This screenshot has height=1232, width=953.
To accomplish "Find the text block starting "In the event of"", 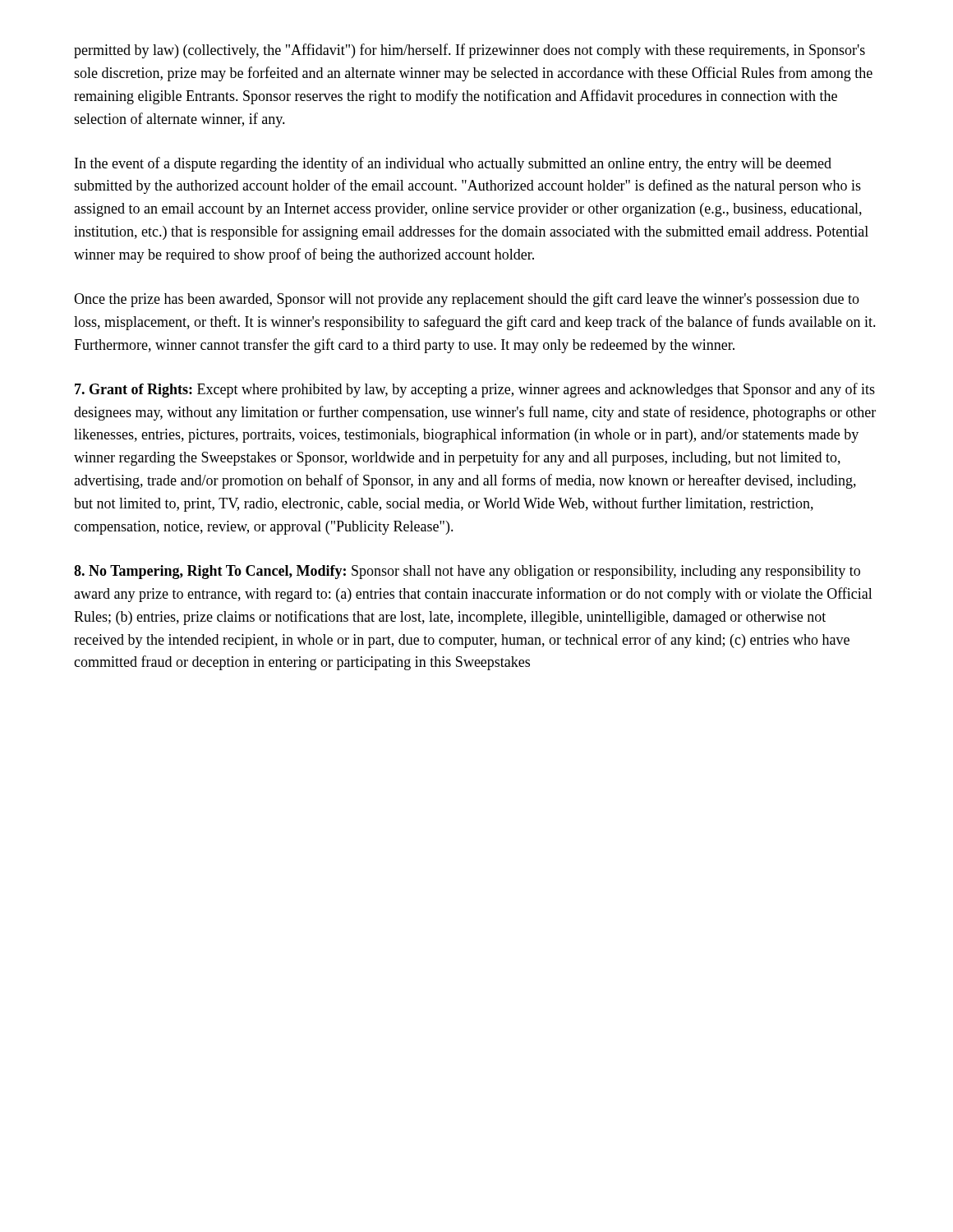I will tap(471, 209).
